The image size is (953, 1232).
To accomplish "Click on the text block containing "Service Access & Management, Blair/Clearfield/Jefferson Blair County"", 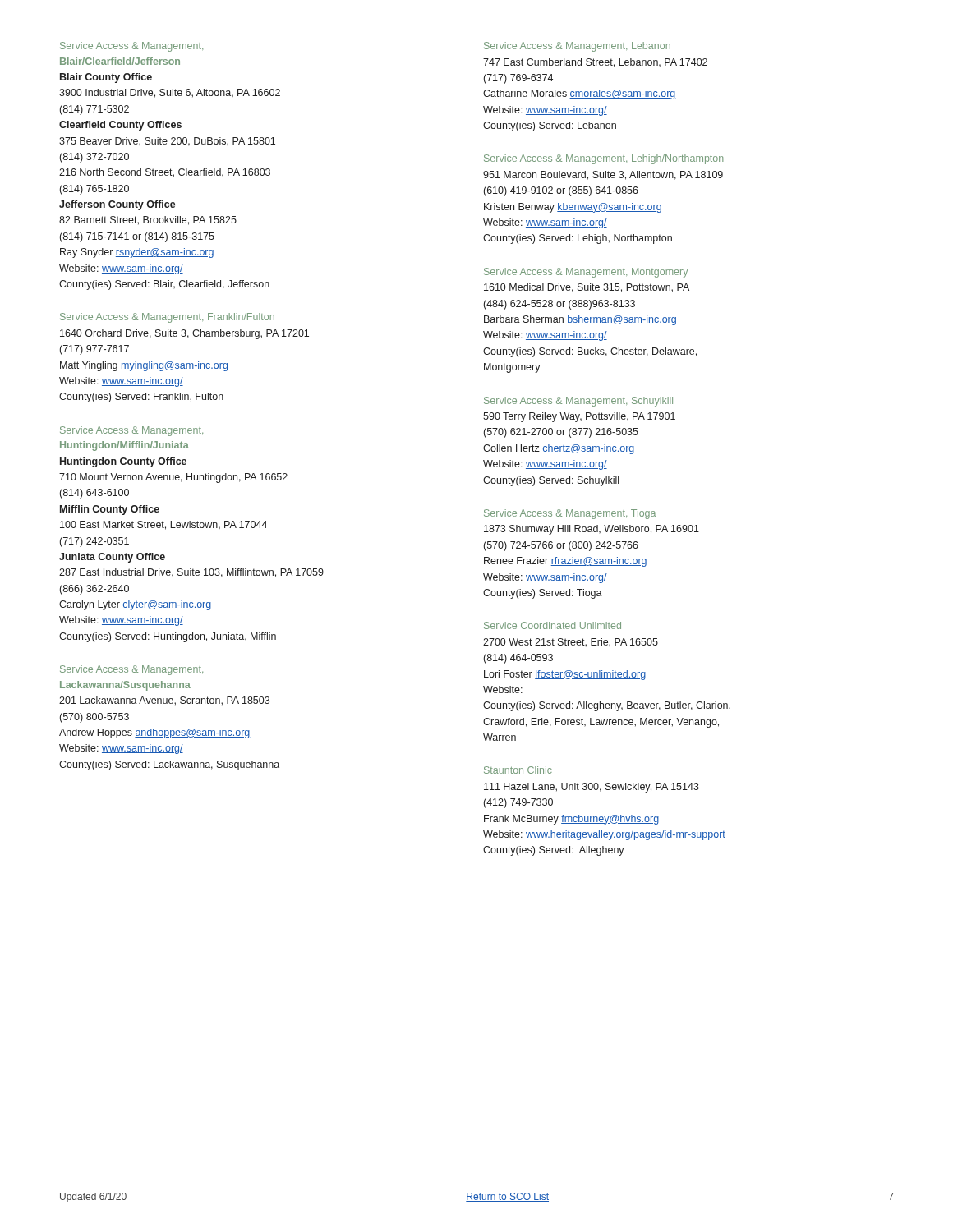I will pos(241,166).
